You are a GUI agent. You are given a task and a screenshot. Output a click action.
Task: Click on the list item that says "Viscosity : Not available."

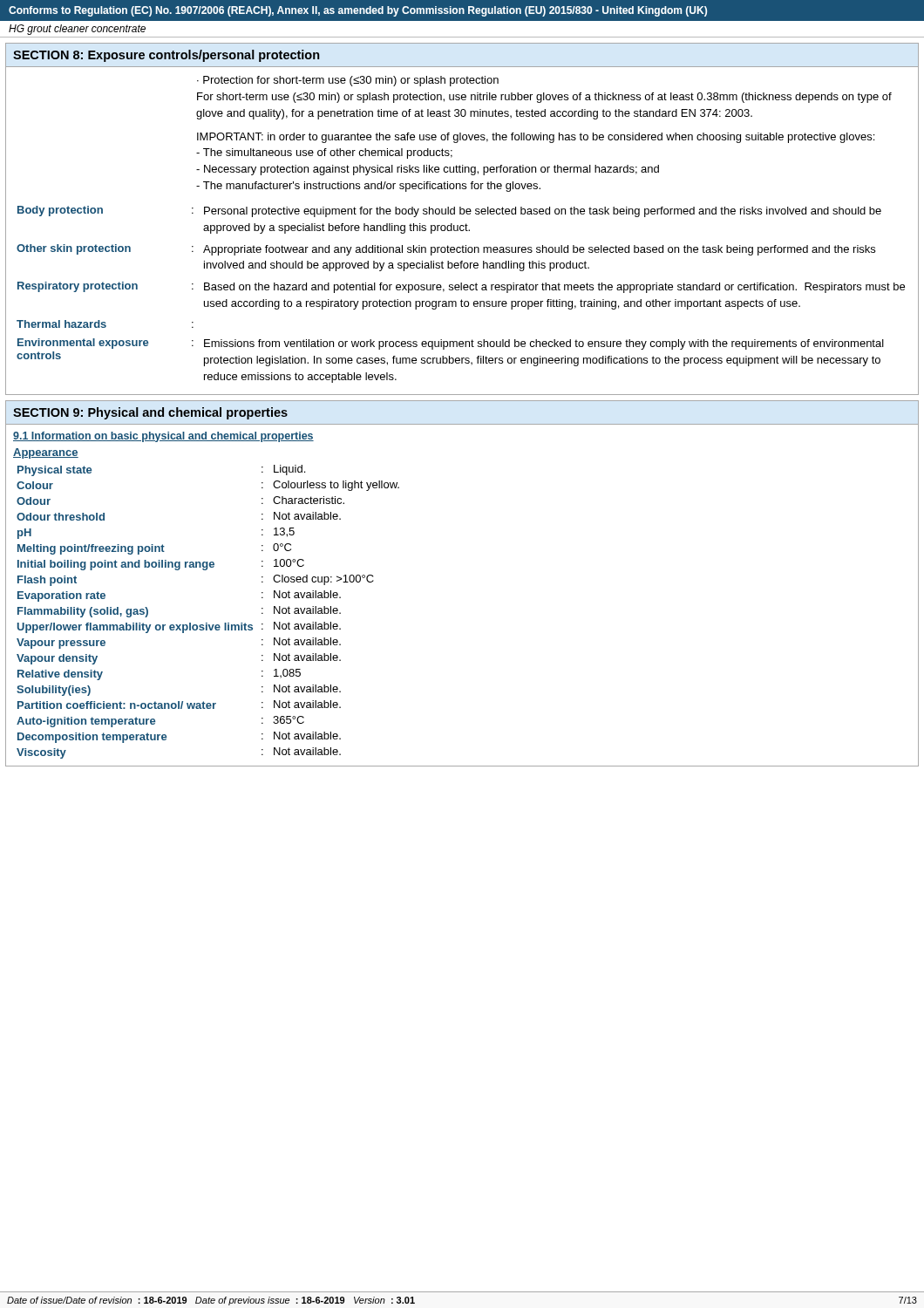tap(43, 751)
